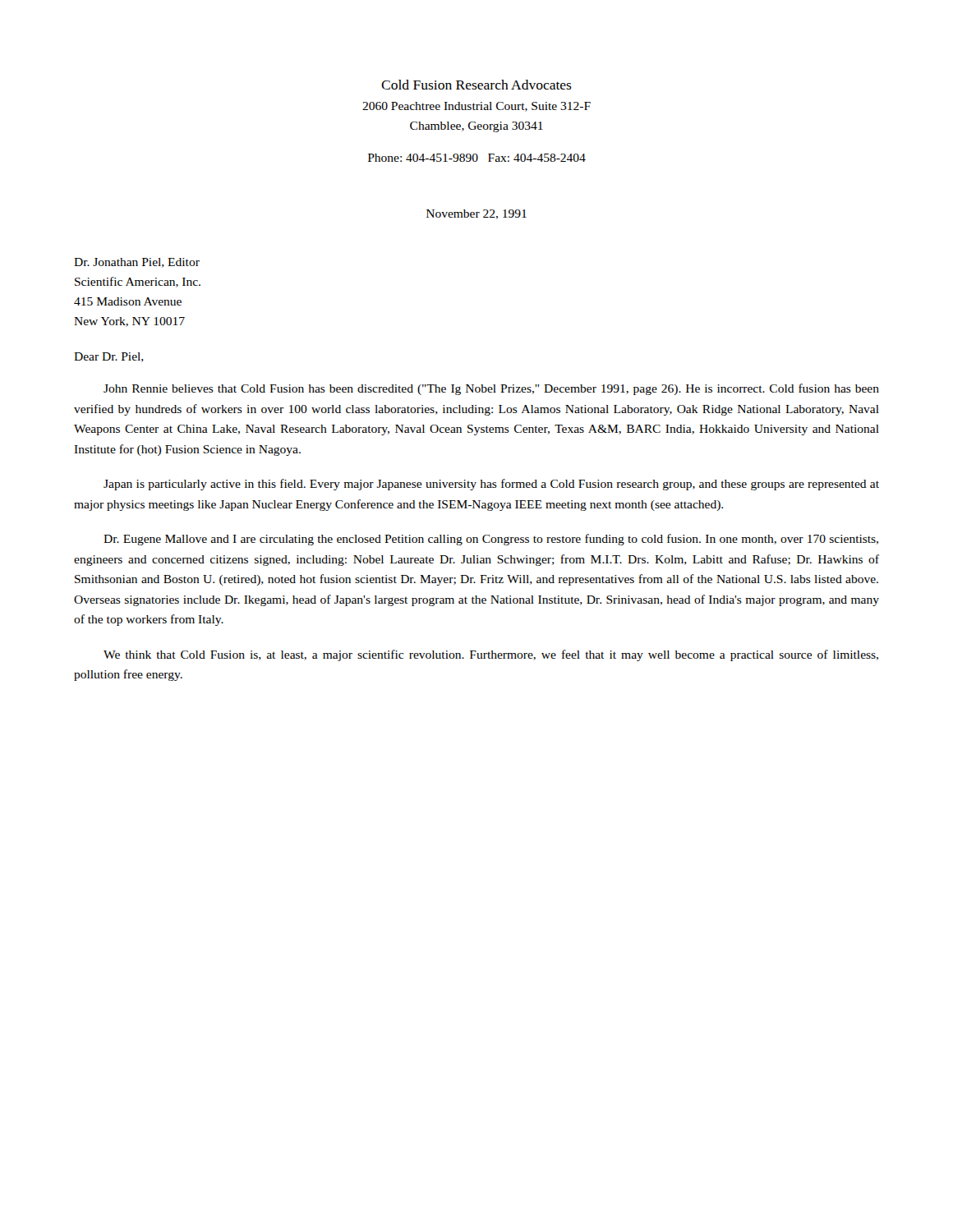Locate the block starting "Cold Fusion Research Advocates 2060 Peachtree Industrial"
The width and height of the screenshot is (953, 1232).
coord(476,105)
